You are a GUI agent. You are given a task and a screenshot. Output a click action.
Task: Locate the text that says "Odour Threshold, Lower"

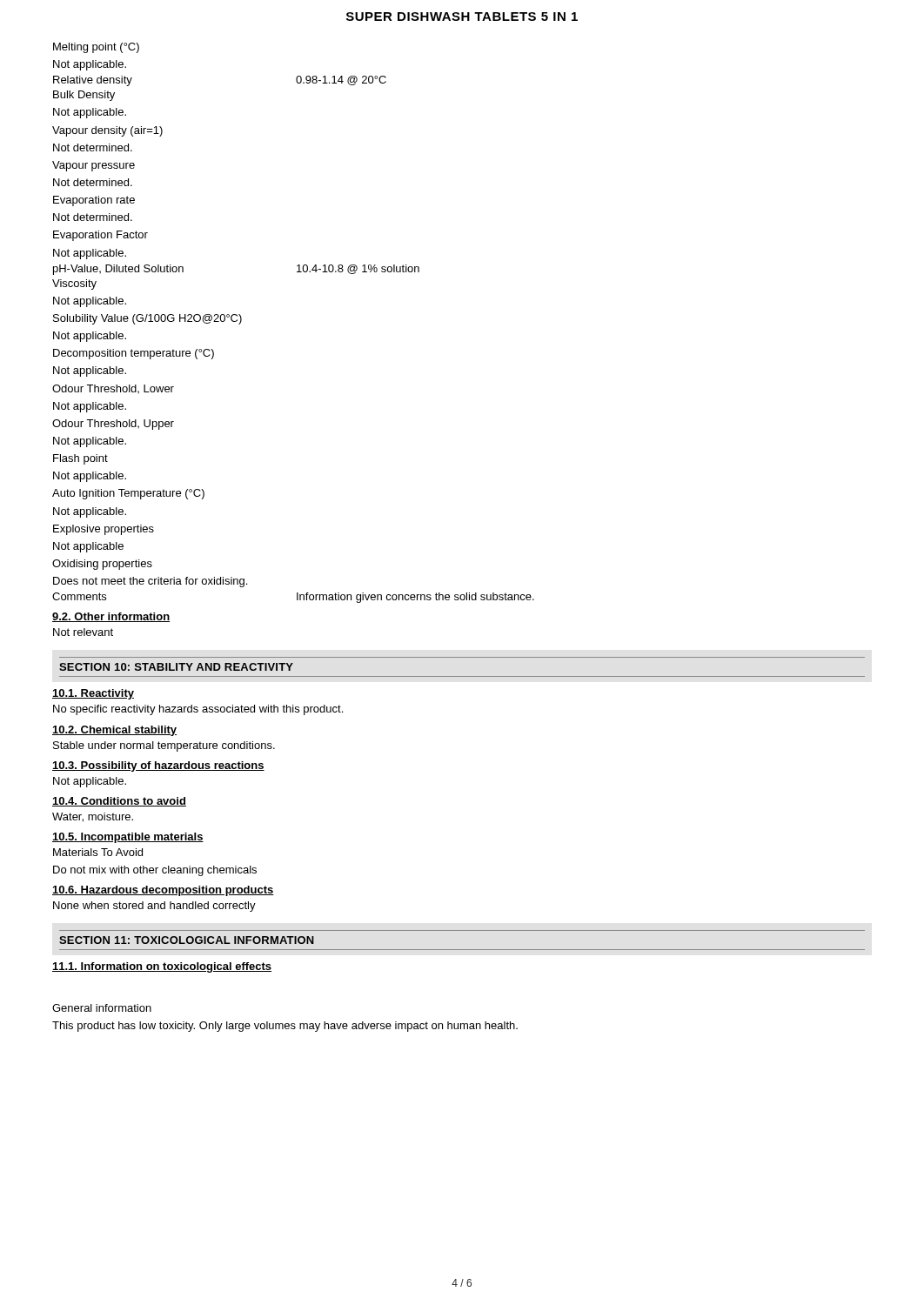(113, 388)
